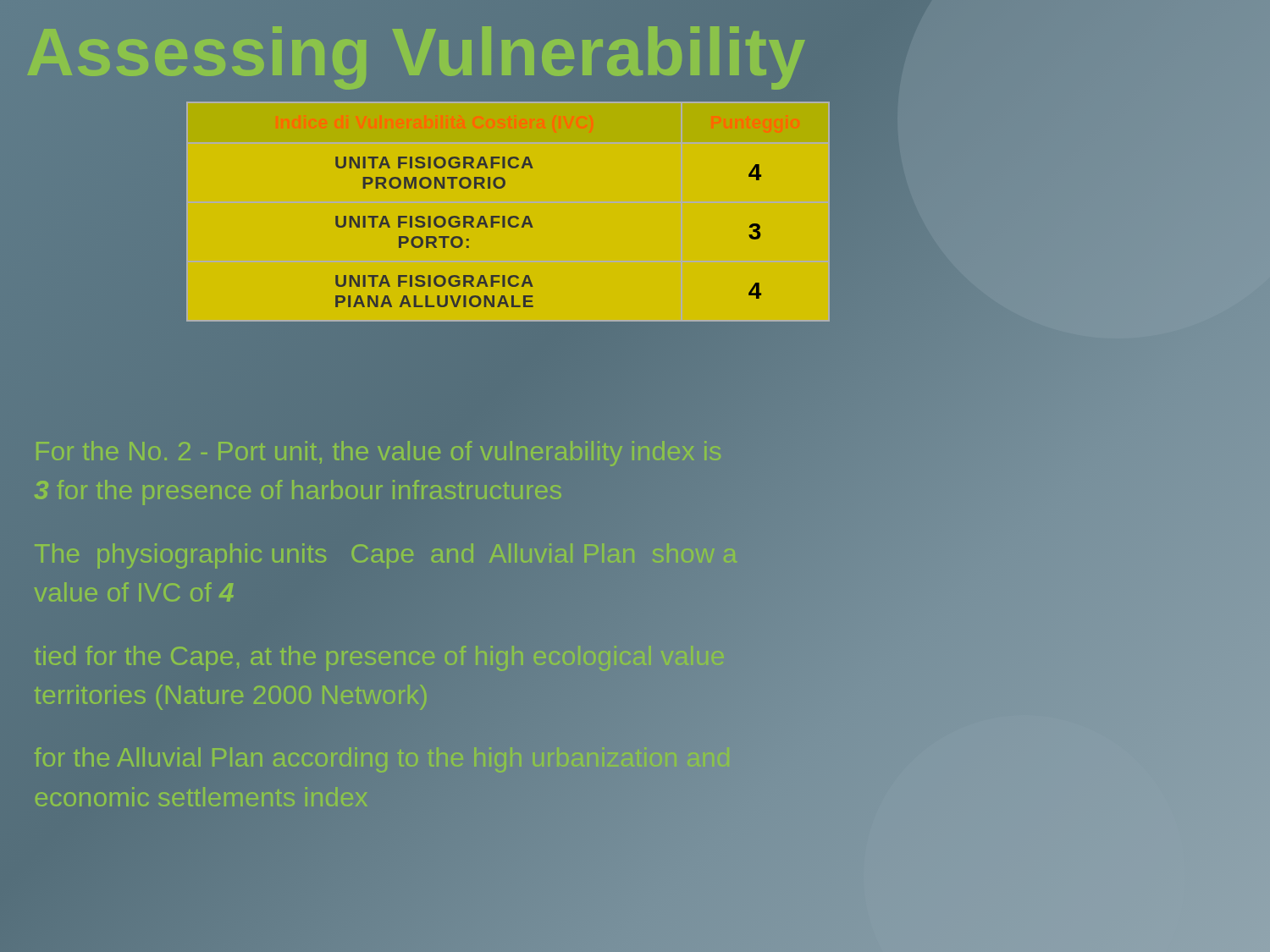The image size is (1270, 952).
Task: Point to the block beginning "The physiographic units Cape and Alluvial Plan show"
Action: (386, 573)
